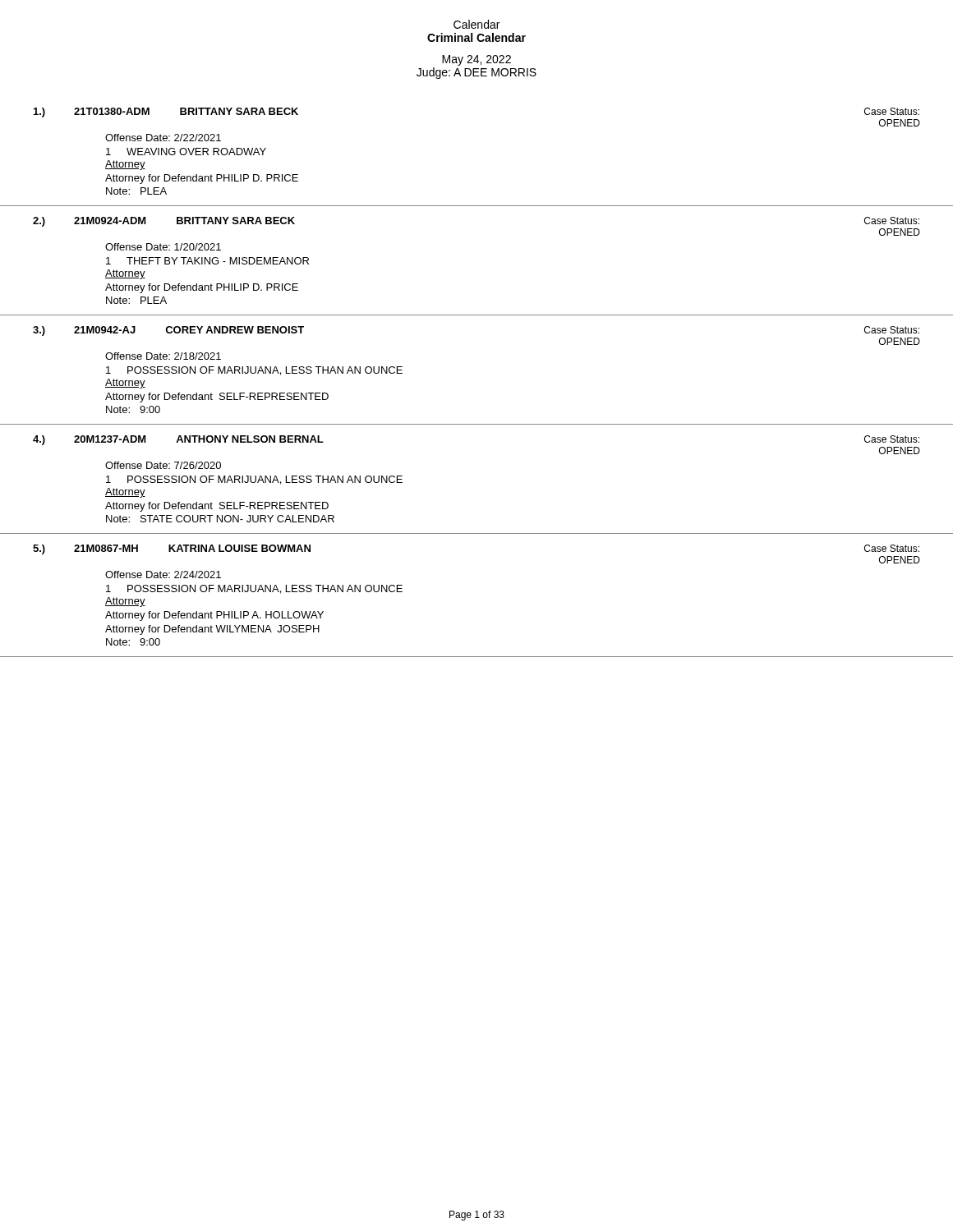953x1232 pixels.
Task: Find the block on this page that starts "3.) 21M0942-AJ COREY ANDREW BENOIST Case Status:OPENED Offense"
Action: (x=111, y=331)
